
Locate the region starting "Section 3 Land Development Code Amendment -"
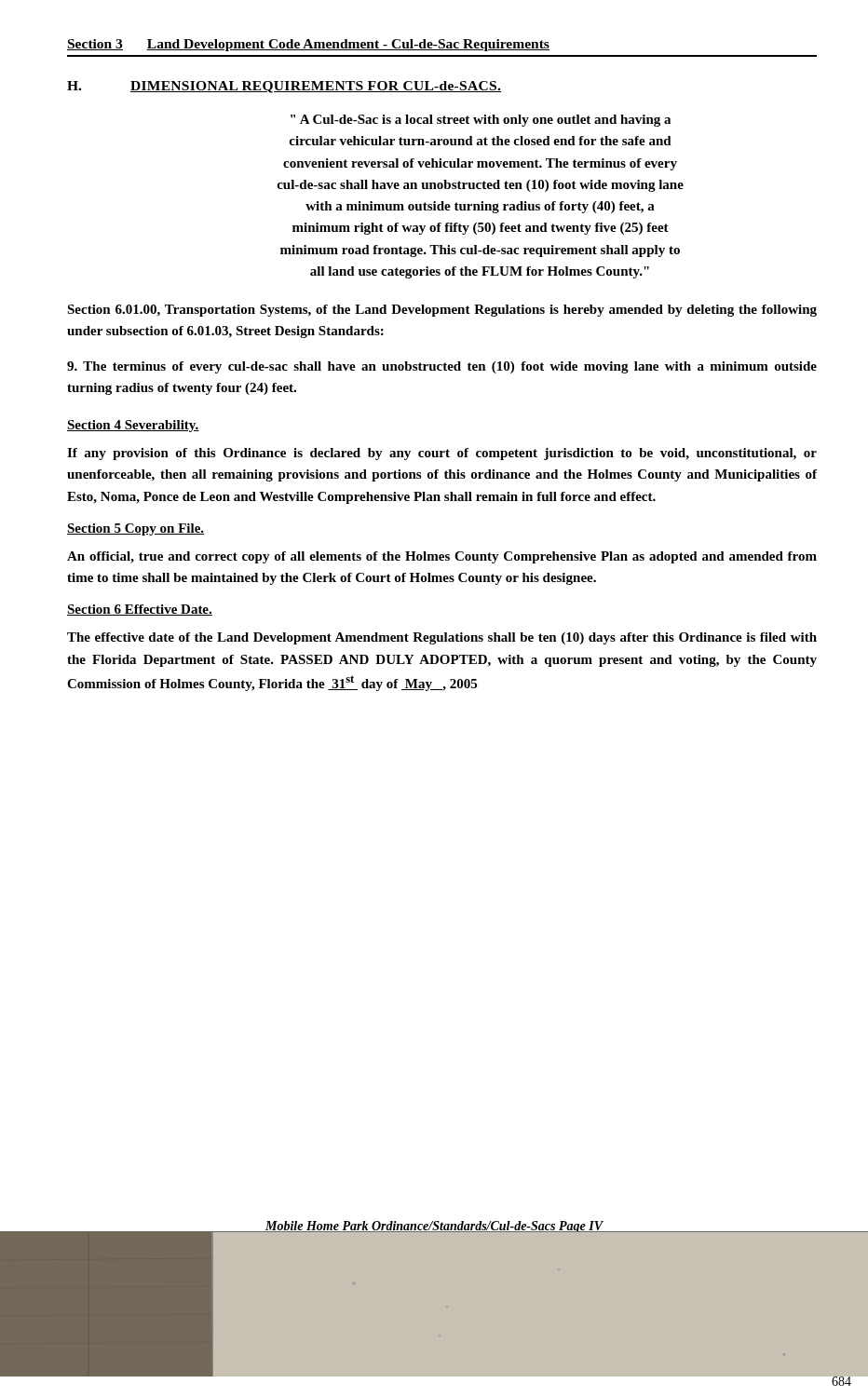pos(308,44)
